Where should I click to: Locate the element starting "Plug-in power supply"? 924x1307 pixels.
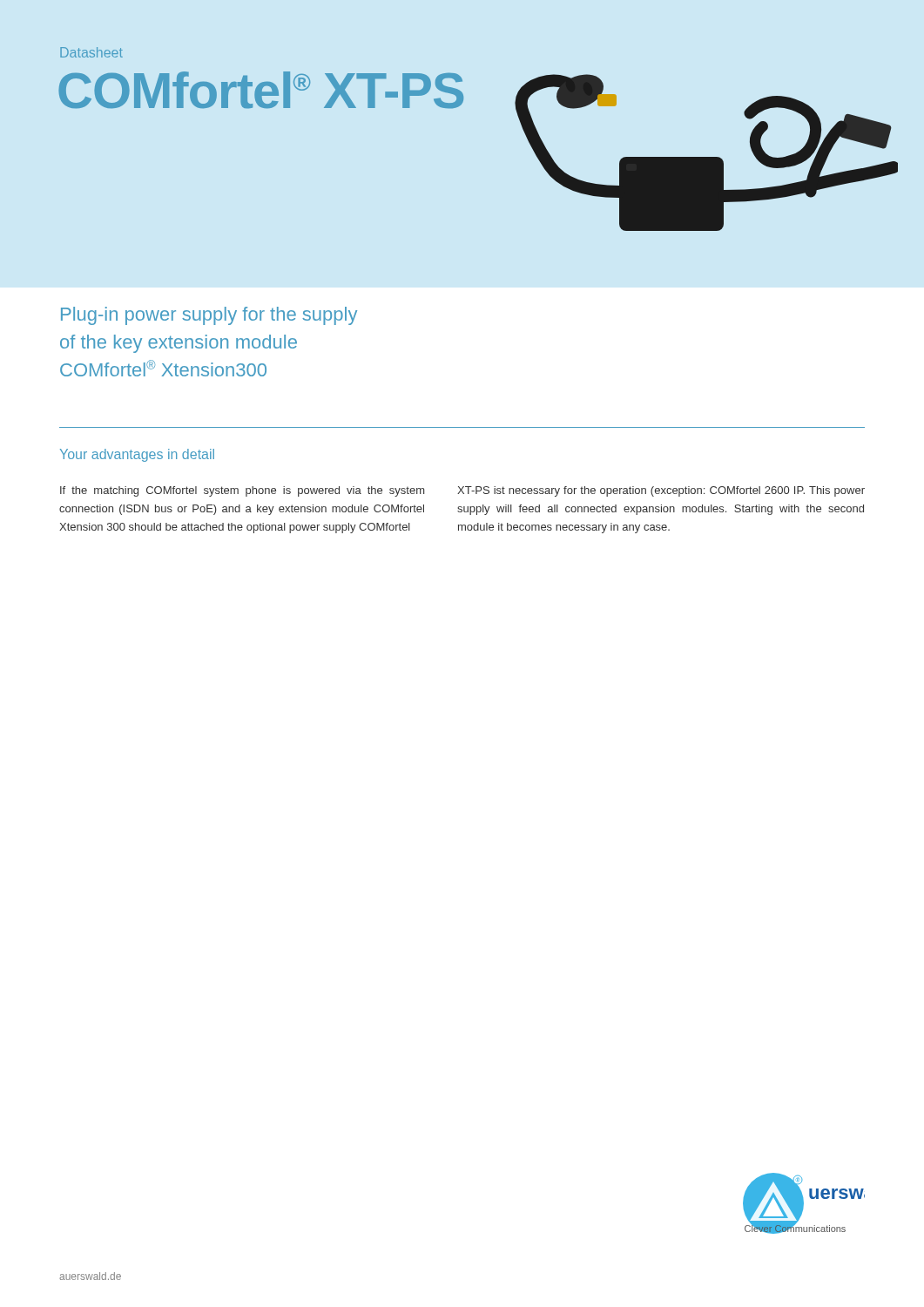pyautogui.click(x=208, y=342)
